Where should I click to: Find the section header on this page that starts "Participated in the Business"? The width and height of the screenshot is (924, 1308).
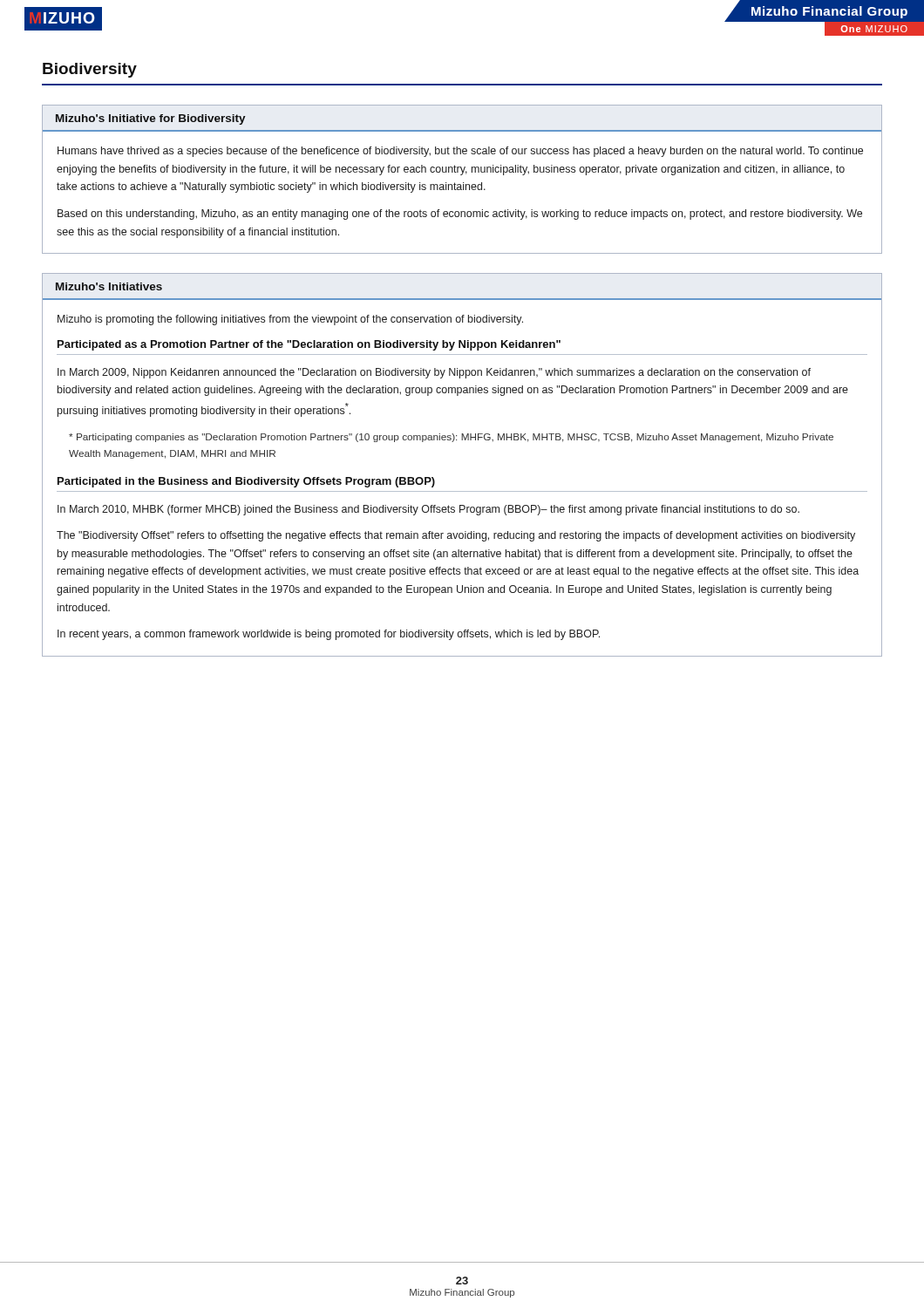click(246, 481)
